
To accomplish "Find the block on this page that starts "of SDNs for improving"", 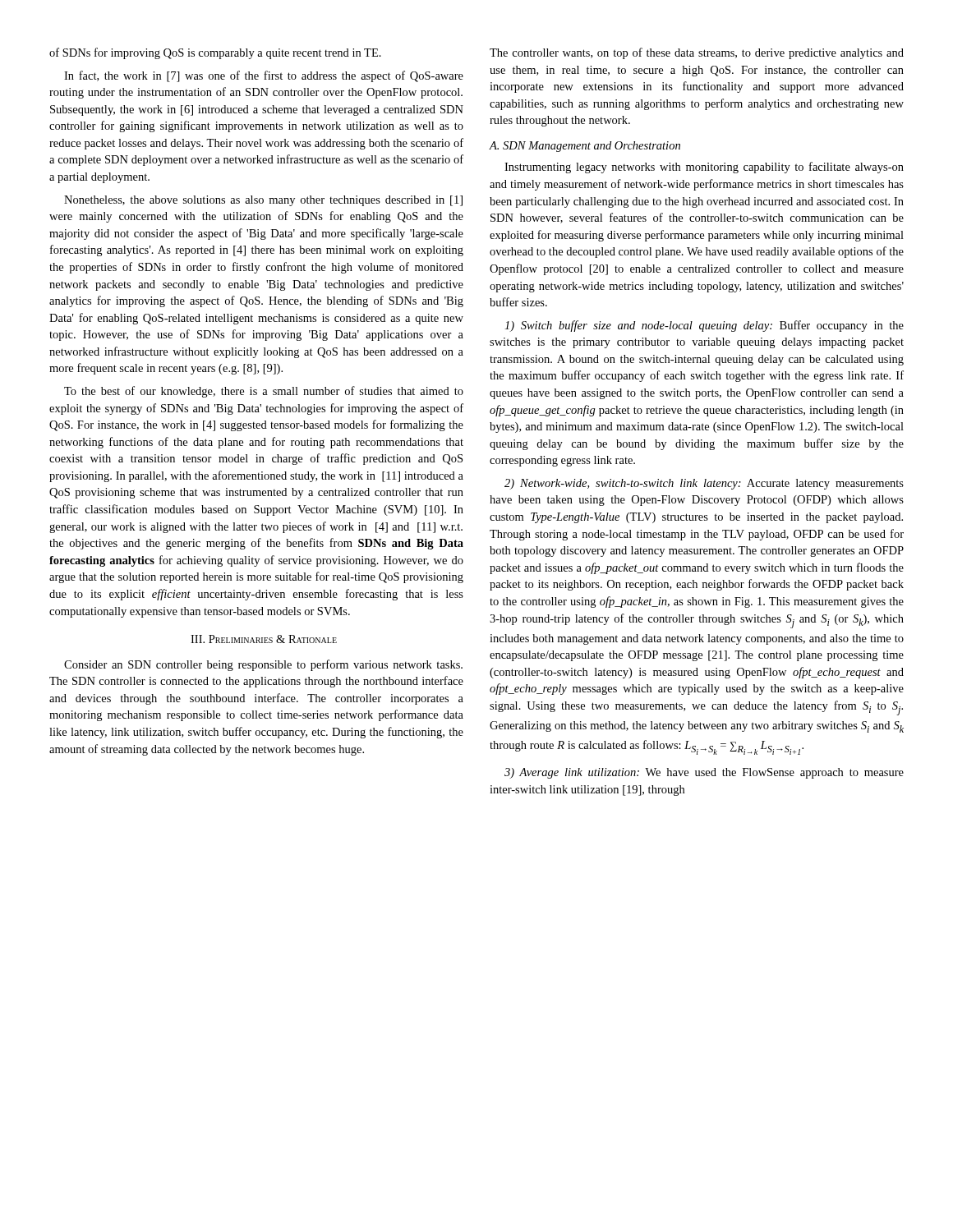I will [256, 53].
